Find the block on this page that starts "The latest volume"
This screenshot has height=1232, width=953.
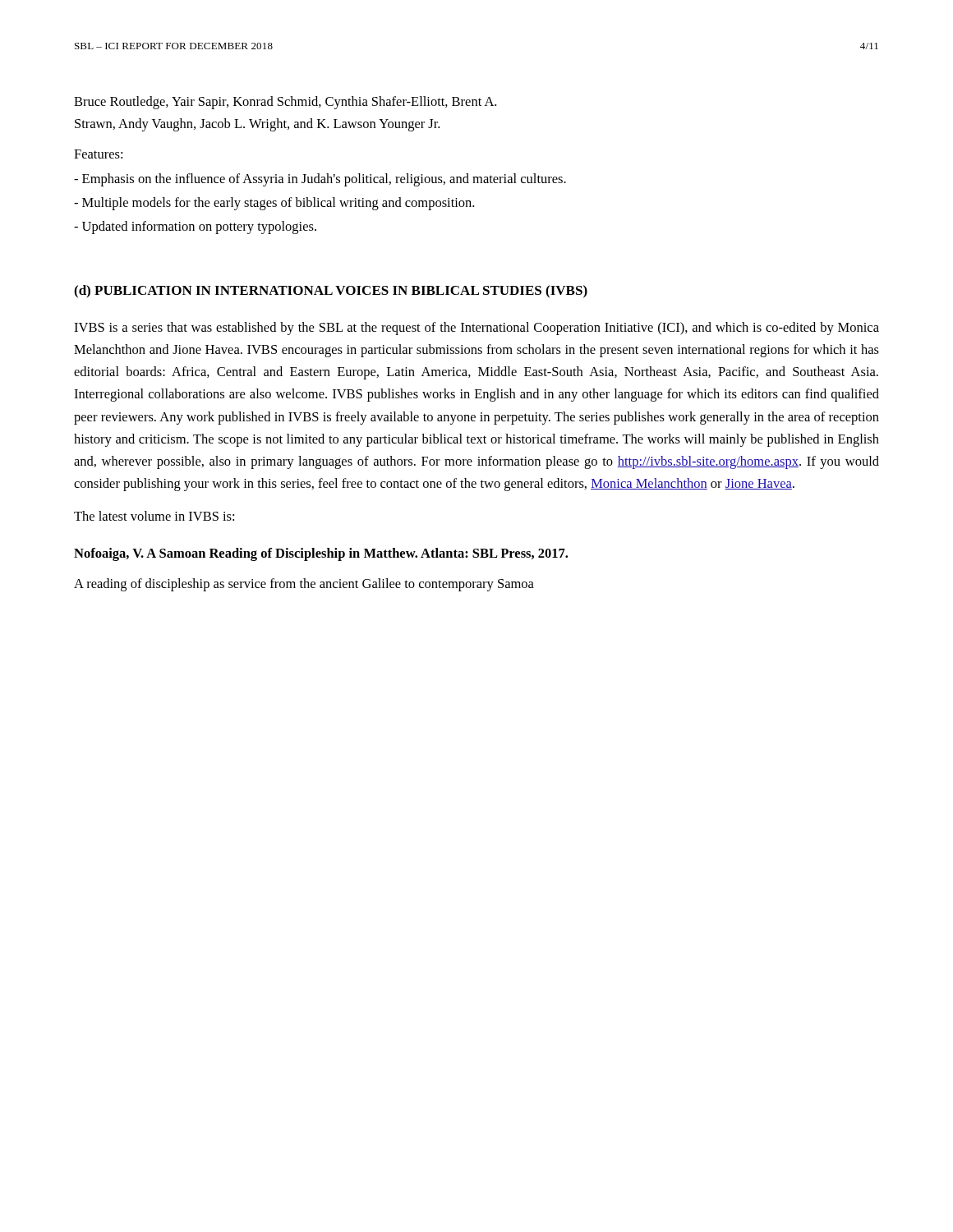click(x=155, y=516)
